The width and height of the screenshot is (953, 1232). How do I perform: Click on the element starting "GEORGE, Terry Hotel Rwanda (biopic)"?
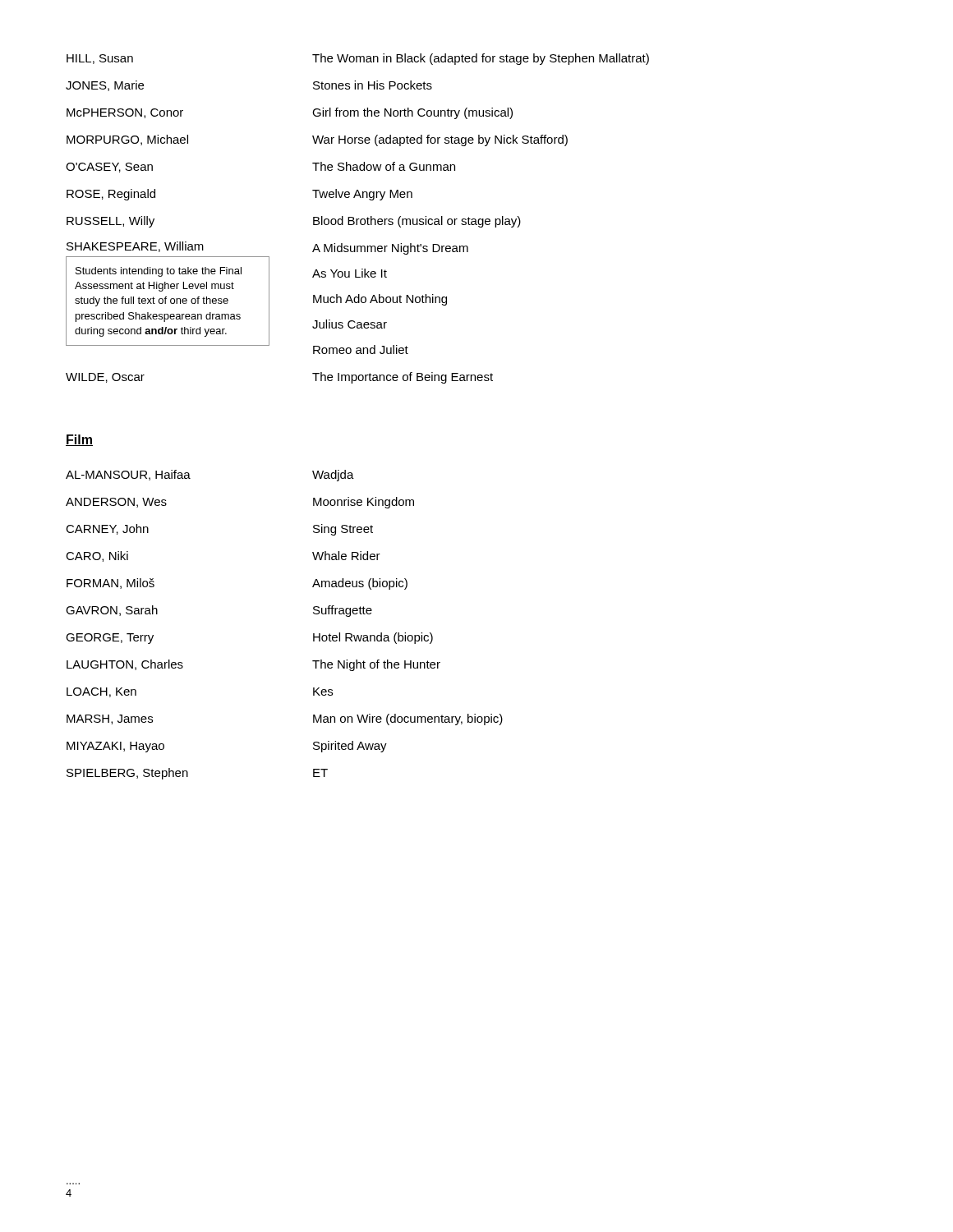[x=107, y=638]
